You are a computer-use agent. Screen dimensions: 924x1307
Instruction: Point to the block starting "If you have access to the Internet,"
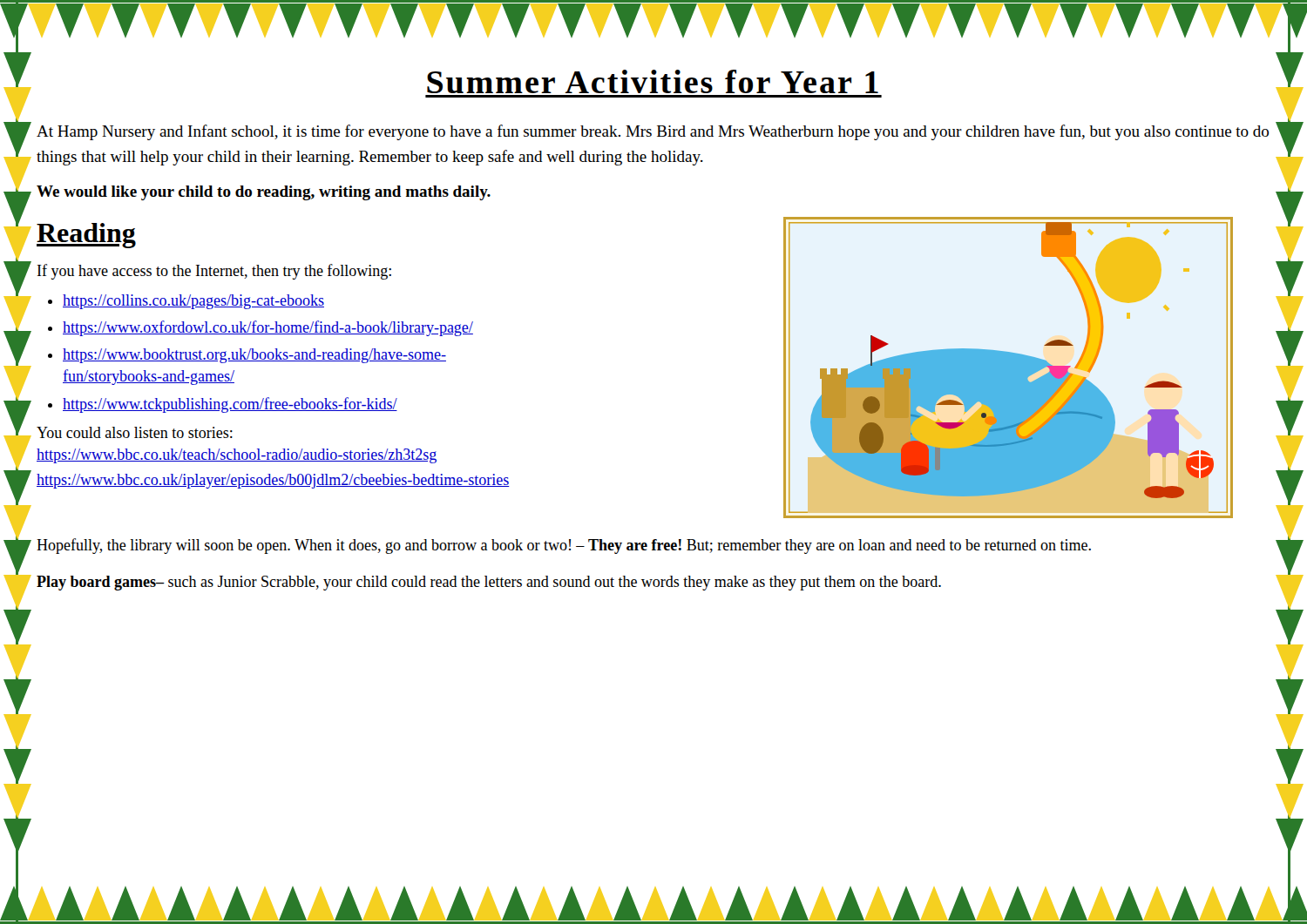[214, 271]
